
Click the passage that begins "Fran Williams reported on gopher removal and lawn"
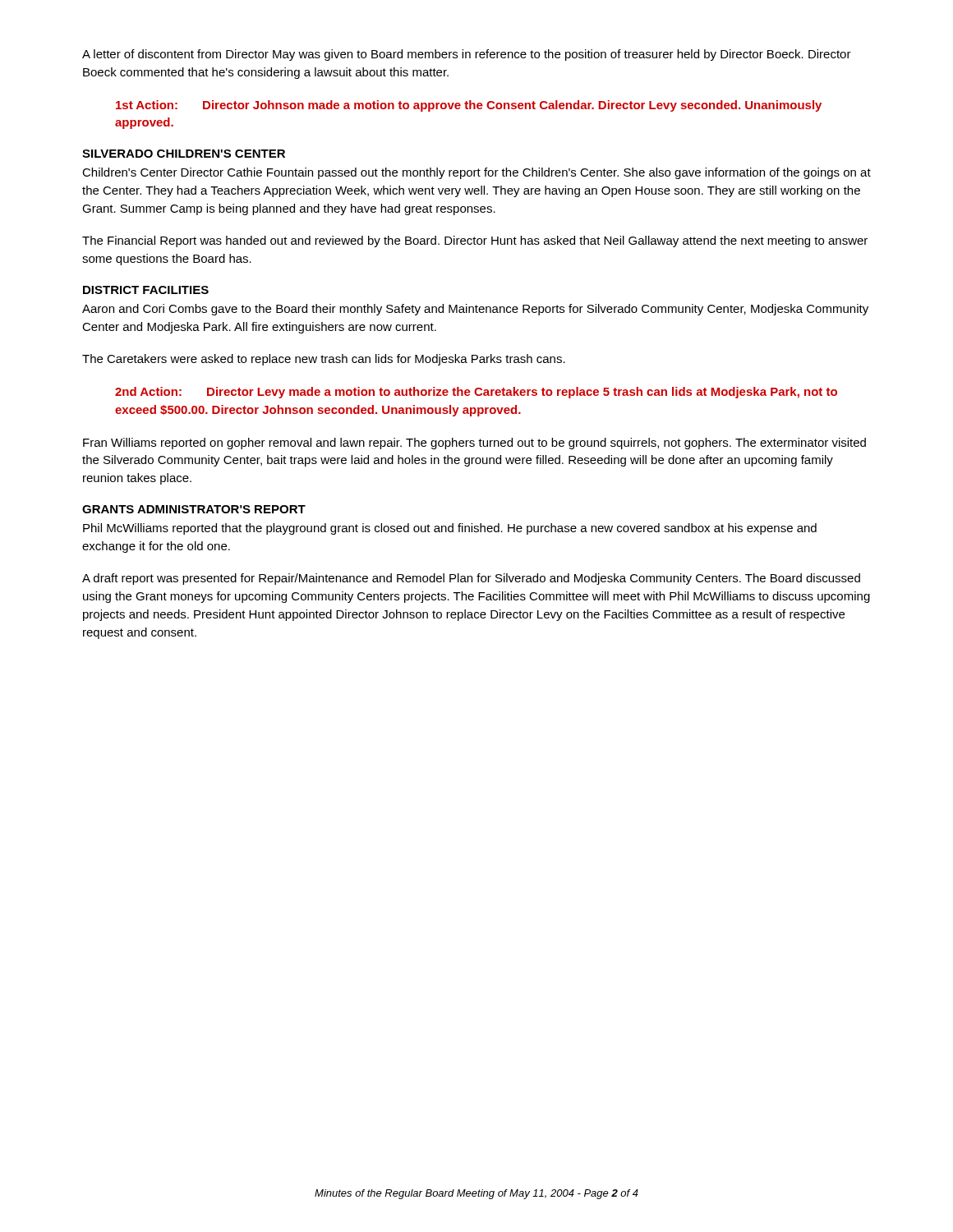474,460
